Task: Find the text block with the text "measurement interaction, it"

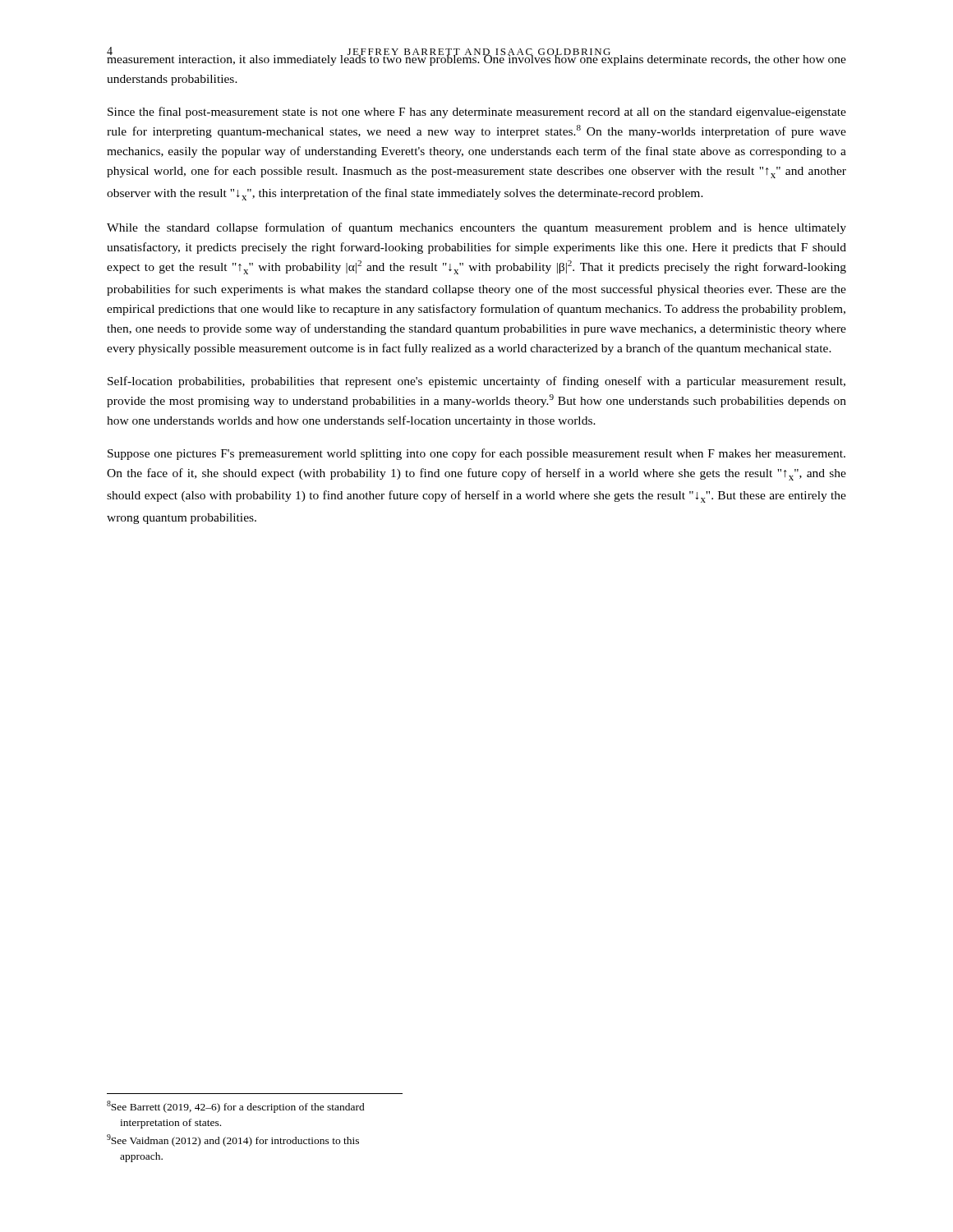Action: [x=476, y=69]
